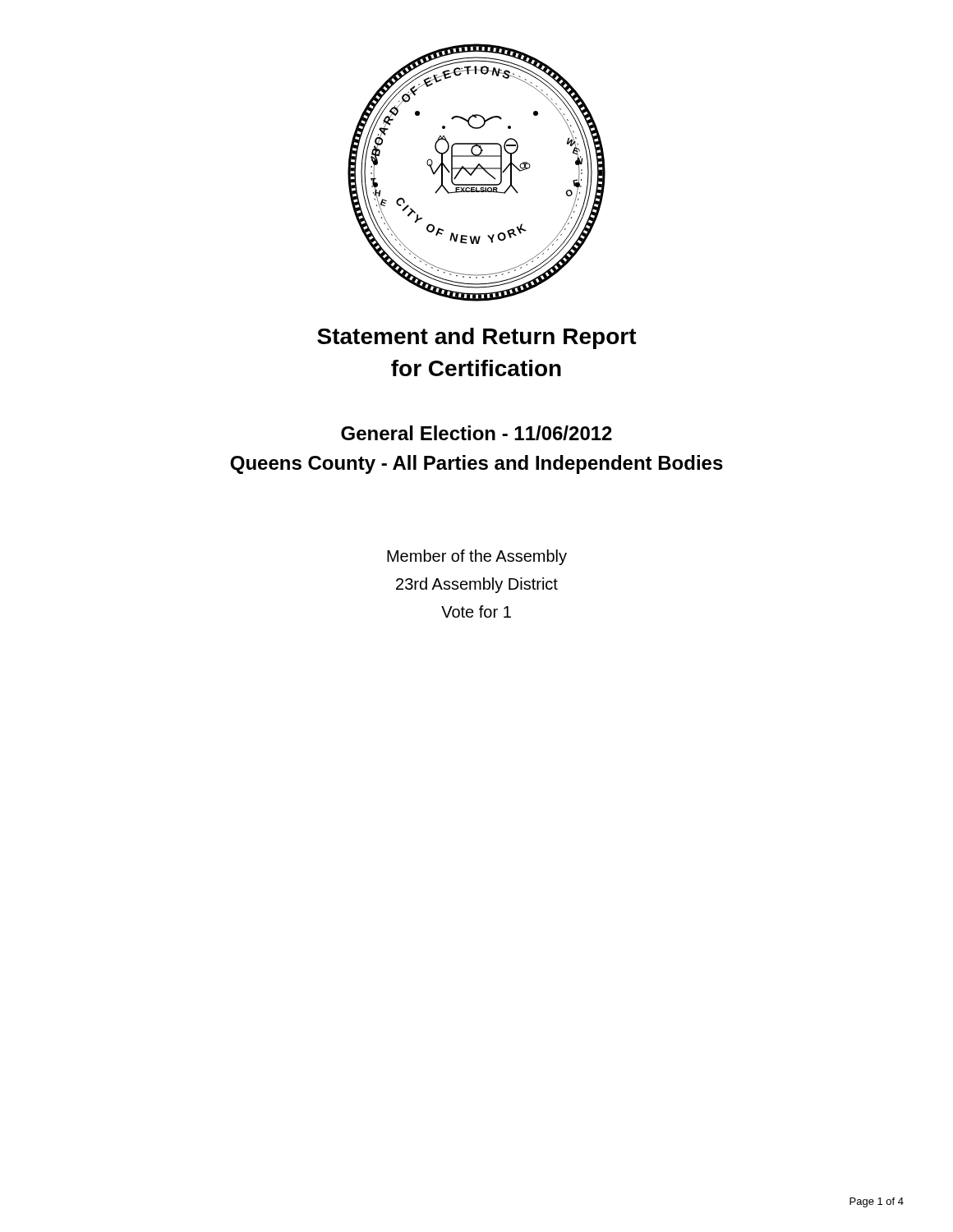Locate the text starting "Member of the Assembly 23rd"
This screenshot has height=1232, width=953.
[476, 584]
